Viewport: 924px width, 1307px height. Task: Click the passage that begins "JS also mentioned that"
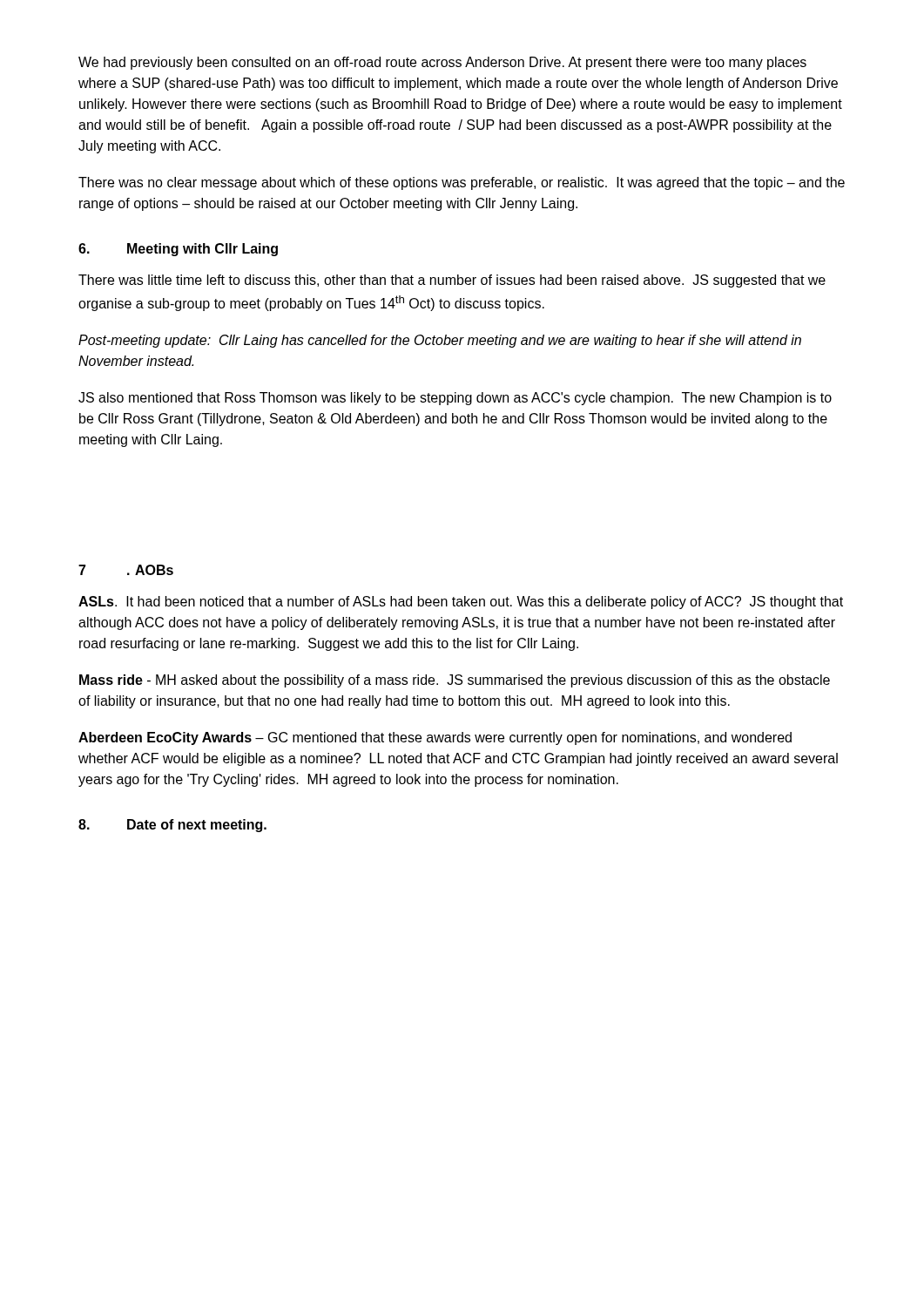pos(455,419)
